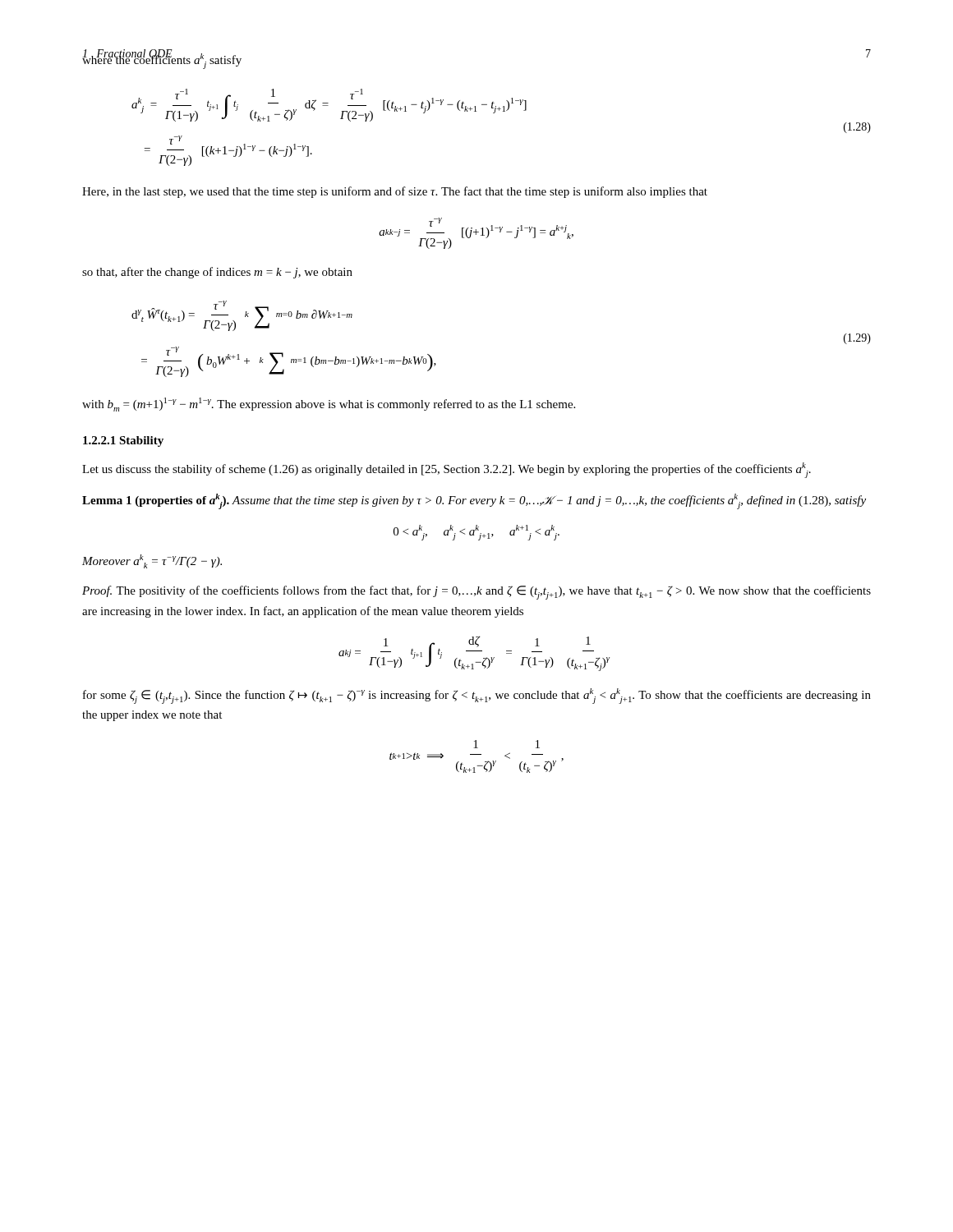Select the block starting "Let us discuss the stability of"

click(447, 469)
